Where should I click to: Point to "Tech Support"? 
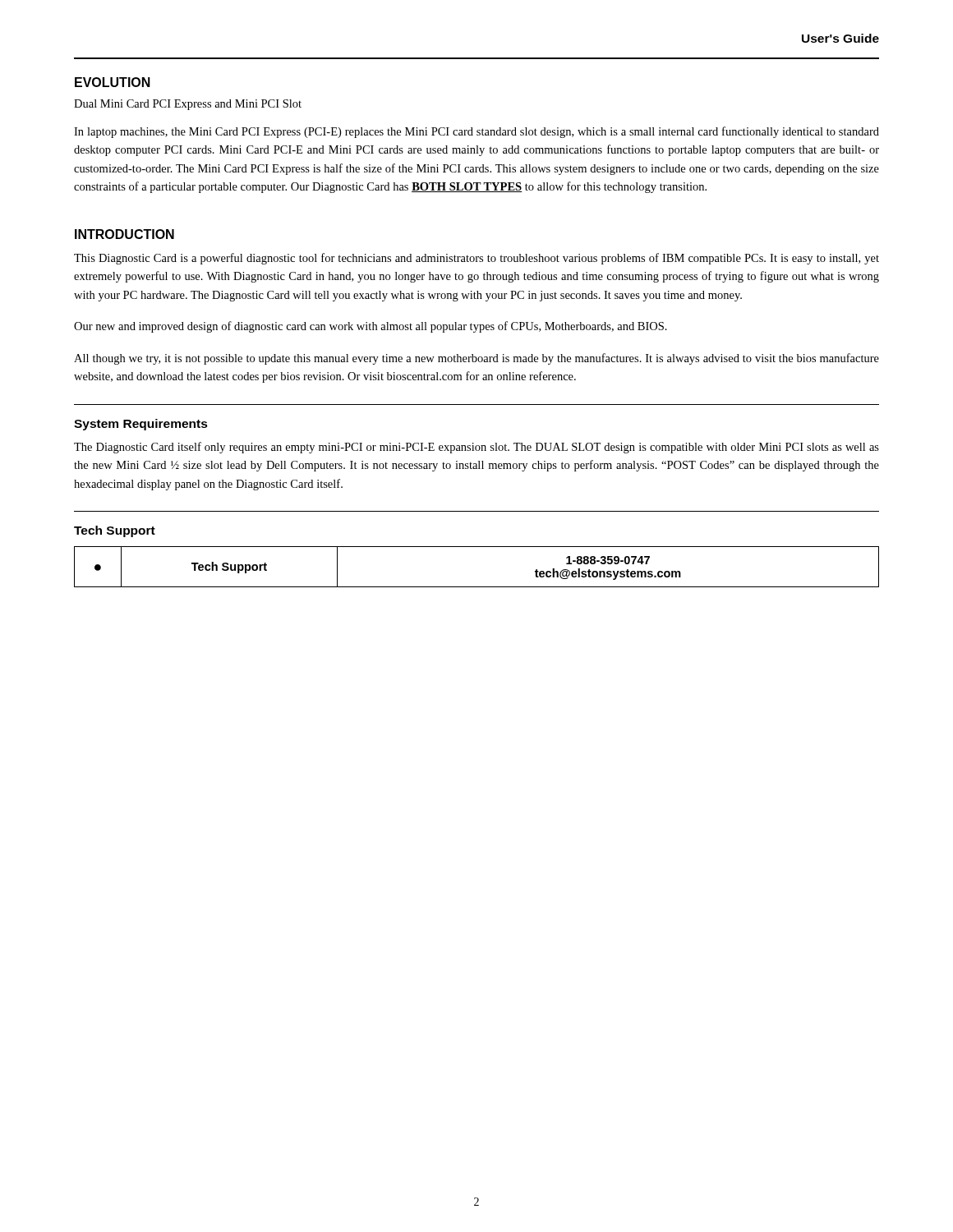pyautogui.click(x=115, y=530)
